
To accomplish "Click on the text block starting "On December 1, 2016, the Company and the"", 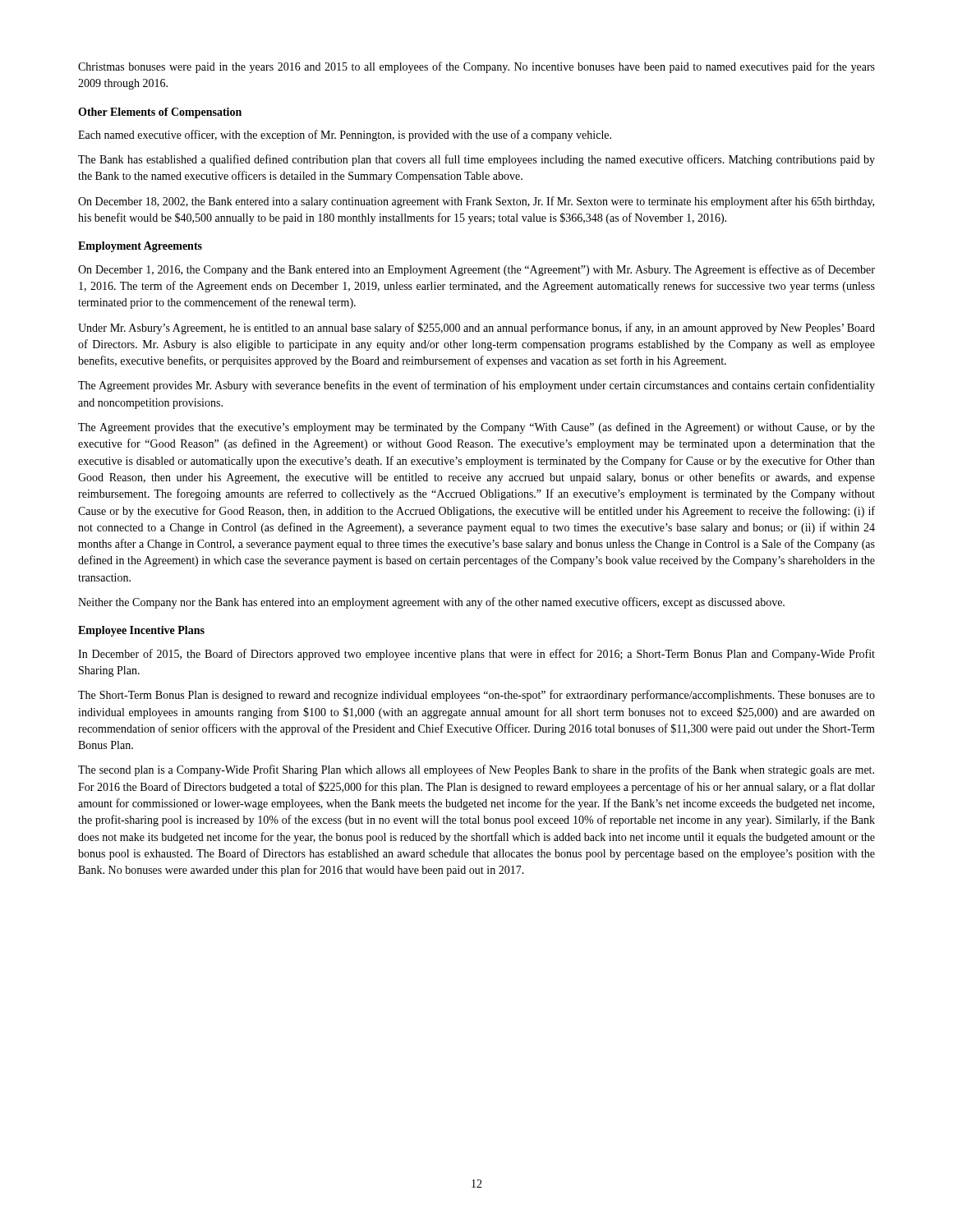I will click(x=476, y=286).
